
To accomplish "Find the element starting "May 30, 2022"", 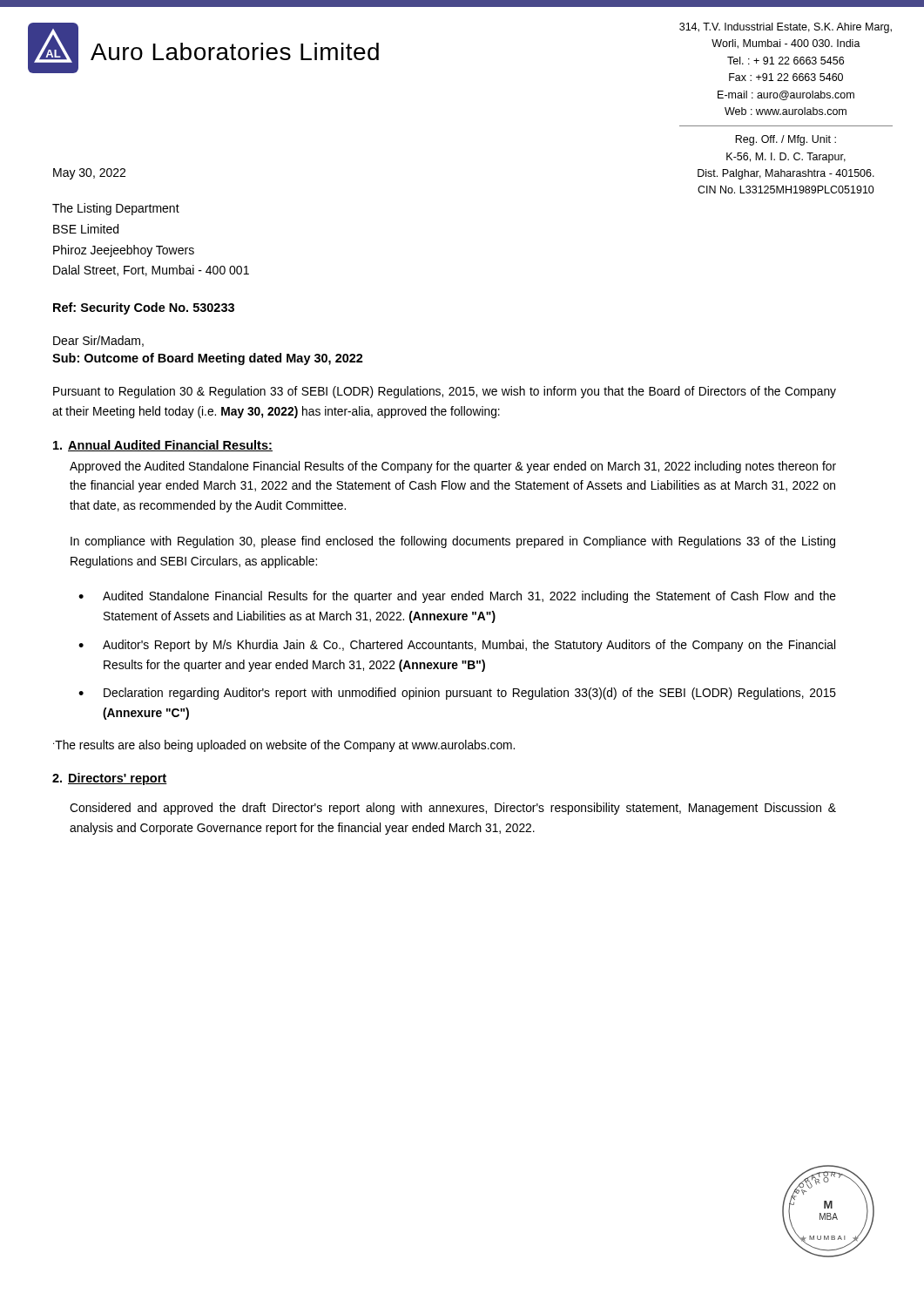I will (89, 173).
